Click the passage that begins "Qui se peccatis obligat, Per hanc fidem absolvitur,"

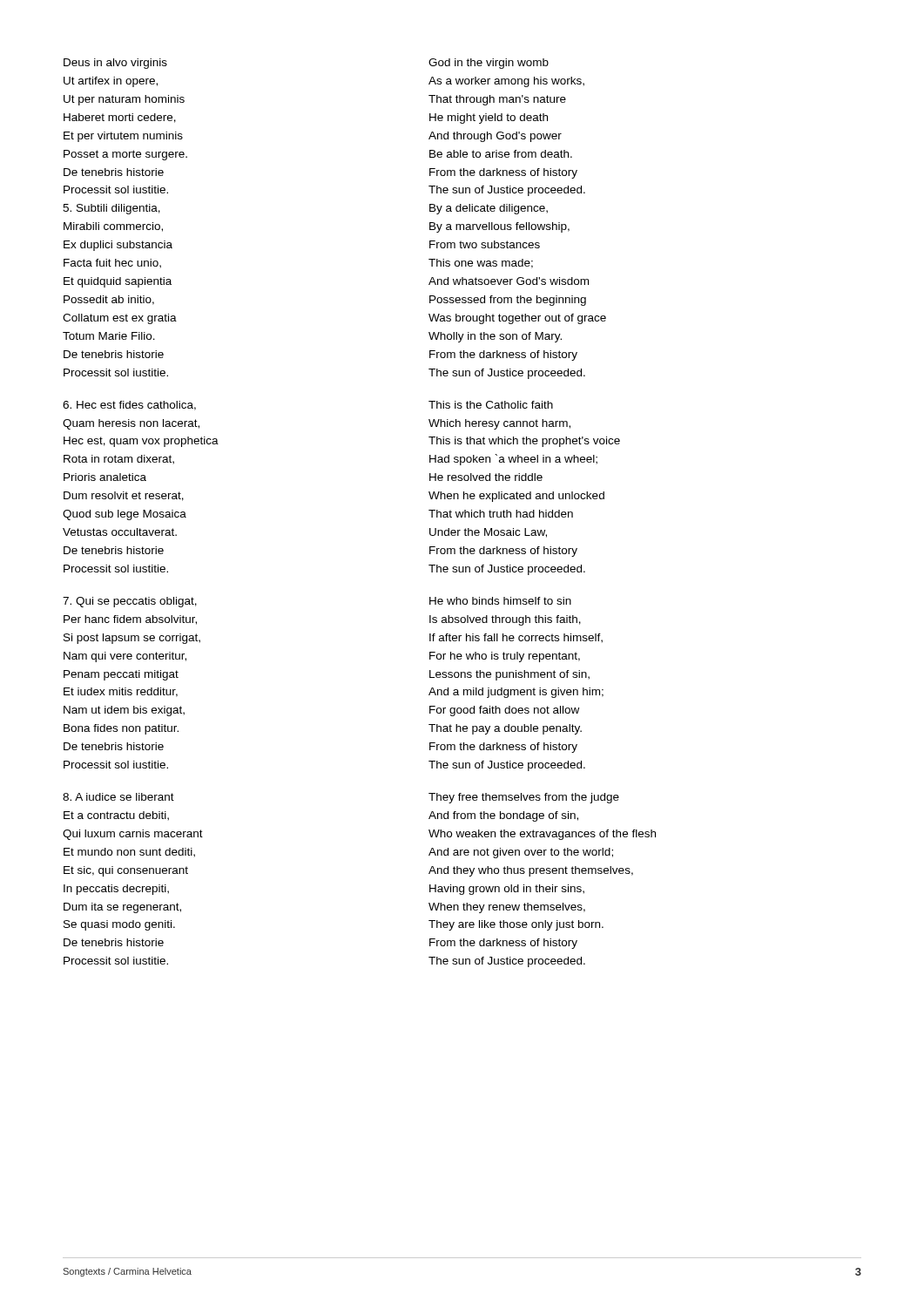pyautogui.click(x=130, y=602)
